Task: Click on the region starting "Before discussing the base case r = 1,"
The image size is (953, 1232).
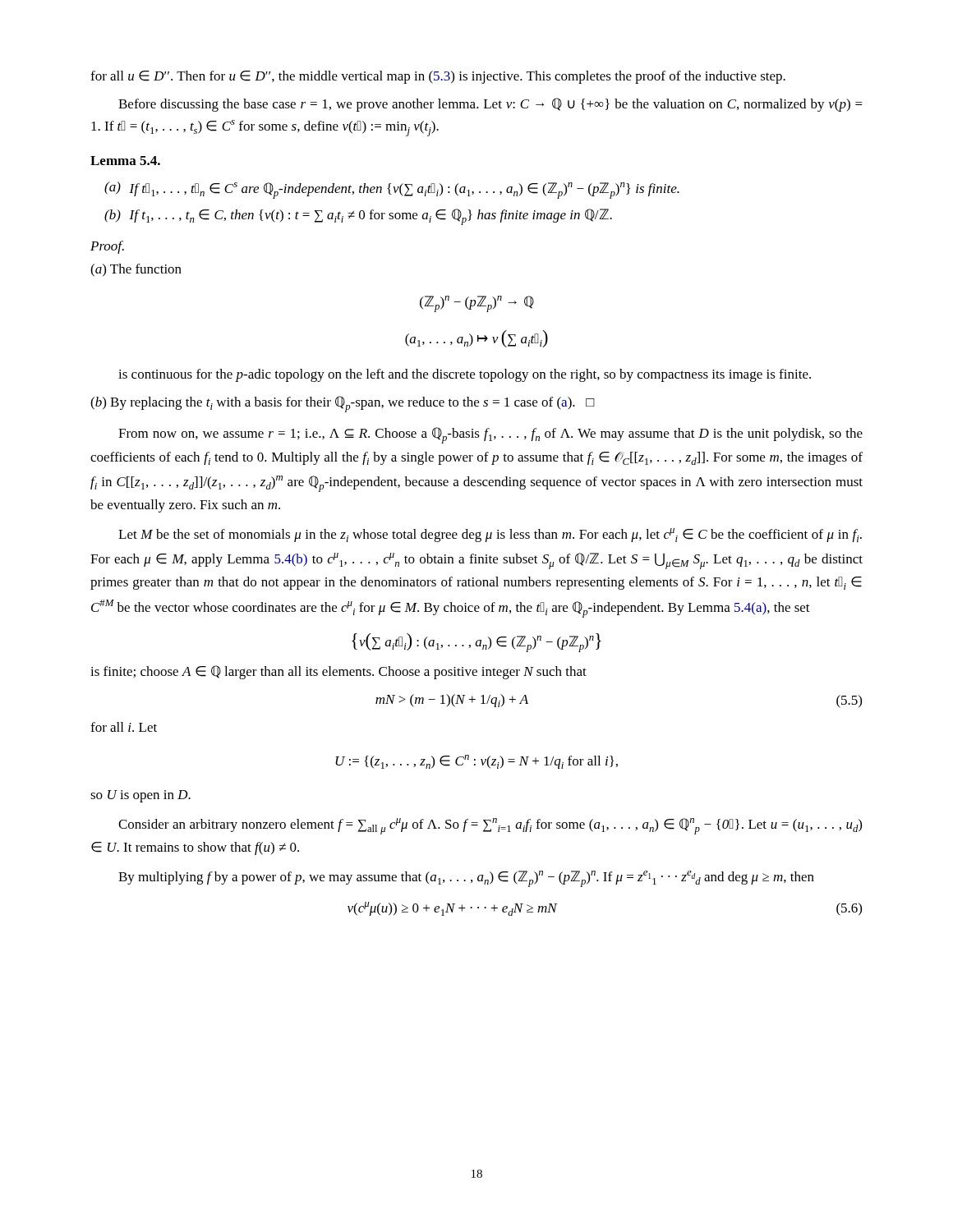Action: (x=476, y=116)
